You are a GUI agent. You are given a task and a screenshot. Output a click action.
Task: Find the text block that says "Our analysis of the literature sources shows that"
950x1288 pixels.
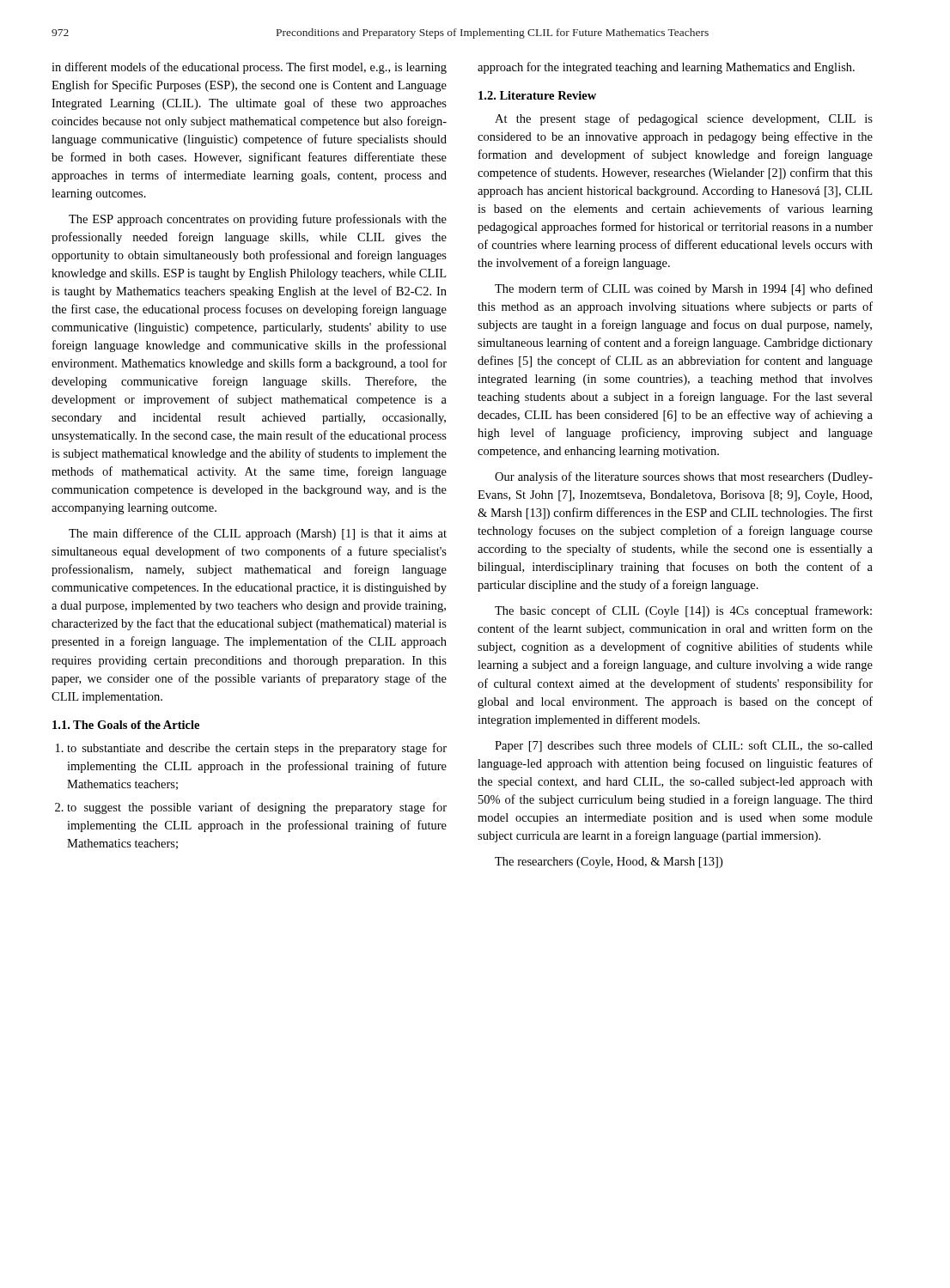[x=675, y=531]
